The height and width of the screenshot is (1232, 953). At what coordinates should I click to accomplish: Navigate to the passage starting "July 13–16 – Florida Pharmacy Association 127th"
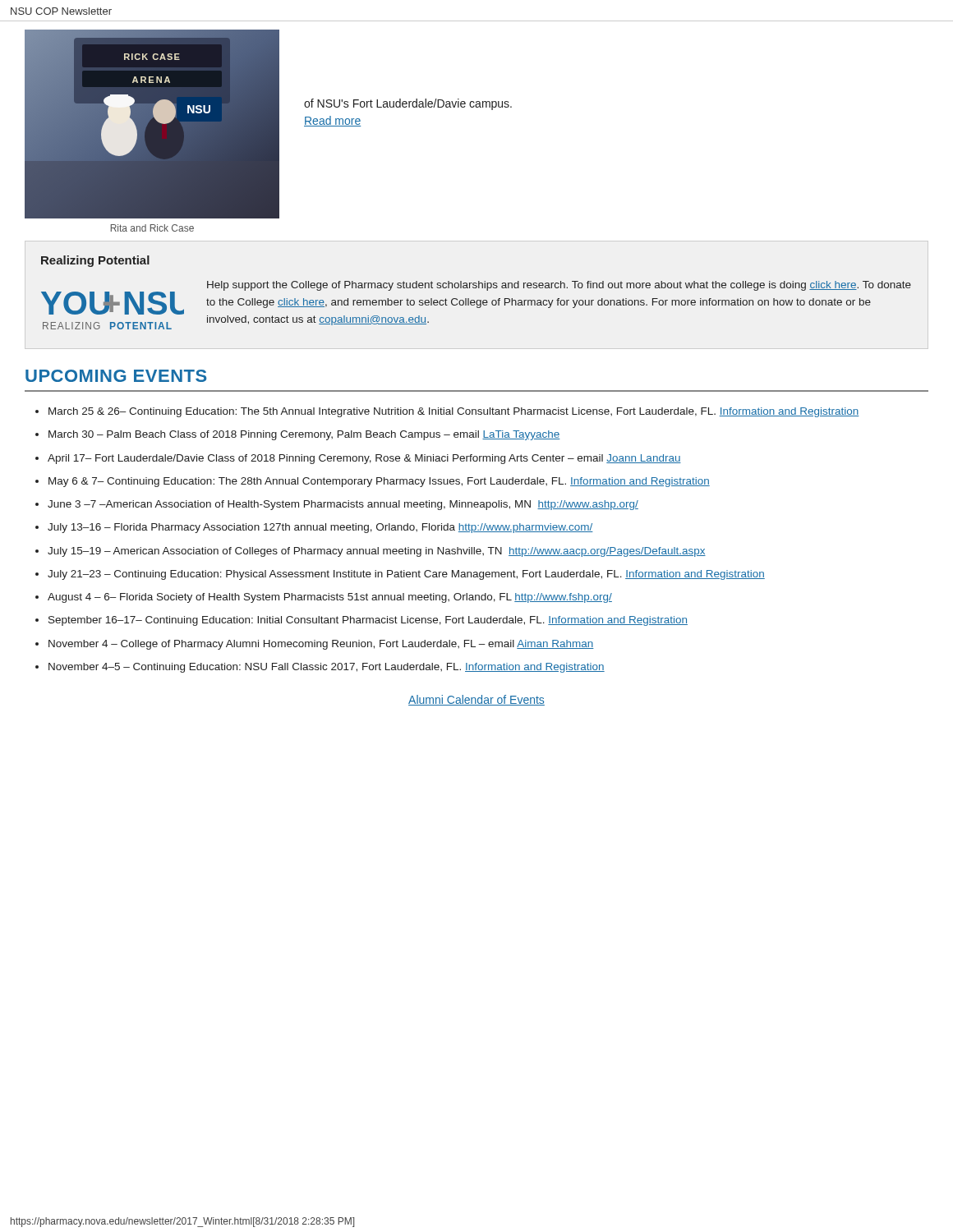tap(320, 527)
